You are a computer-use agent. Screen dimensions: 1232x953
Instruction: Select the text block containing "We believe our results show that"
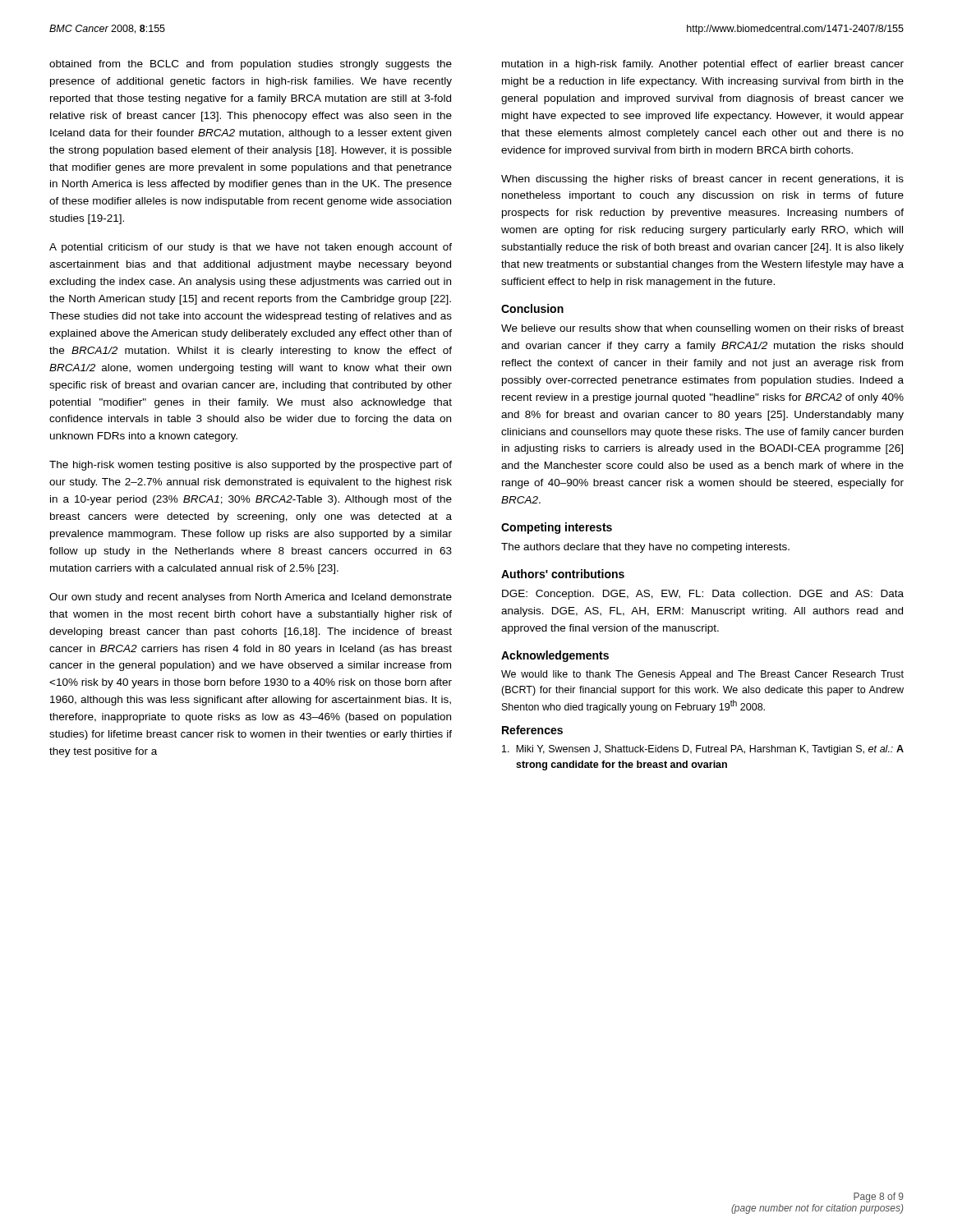click(702, 414)
